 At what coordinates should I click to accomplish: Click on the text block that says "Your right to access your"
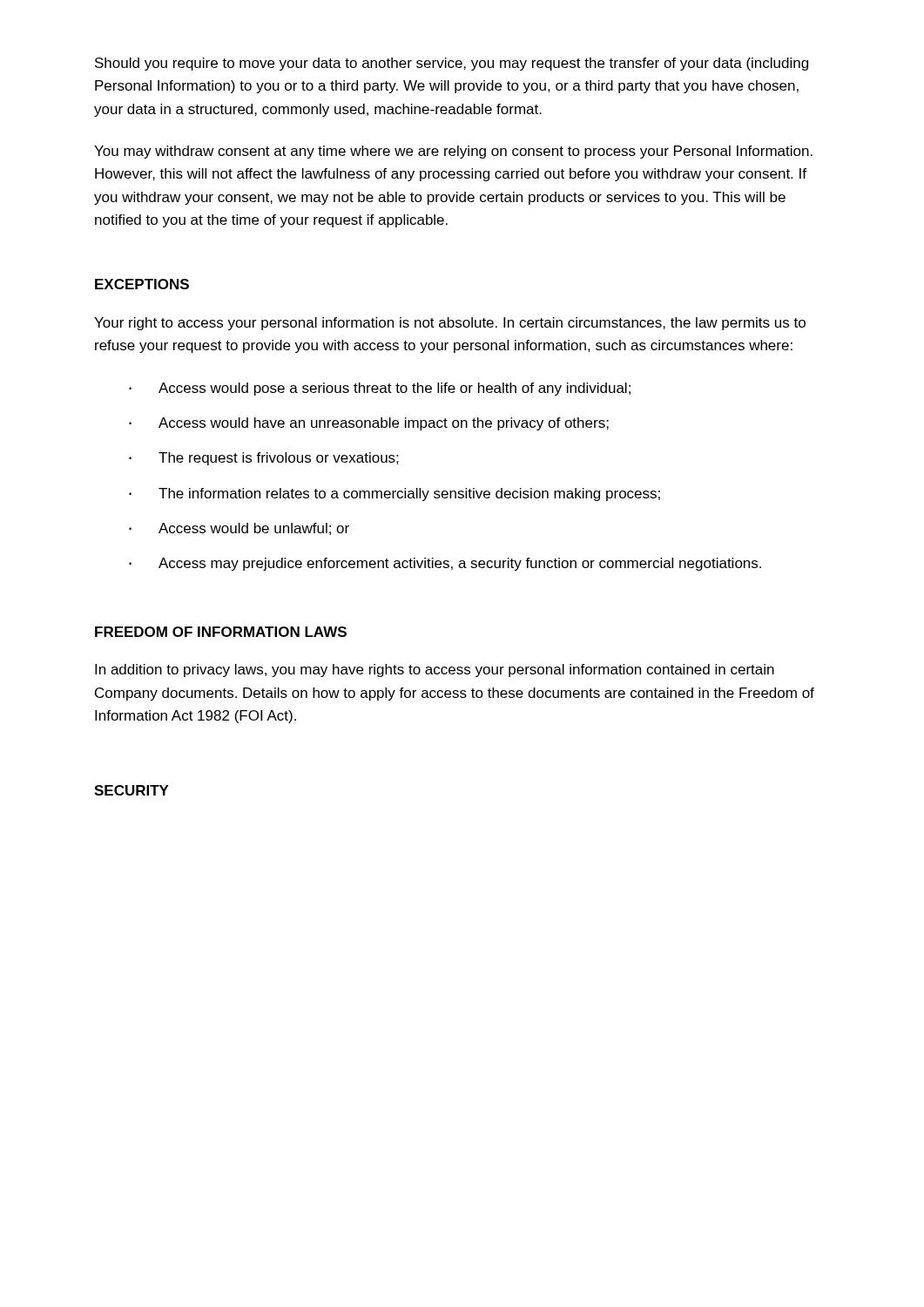tap(450, 334)
